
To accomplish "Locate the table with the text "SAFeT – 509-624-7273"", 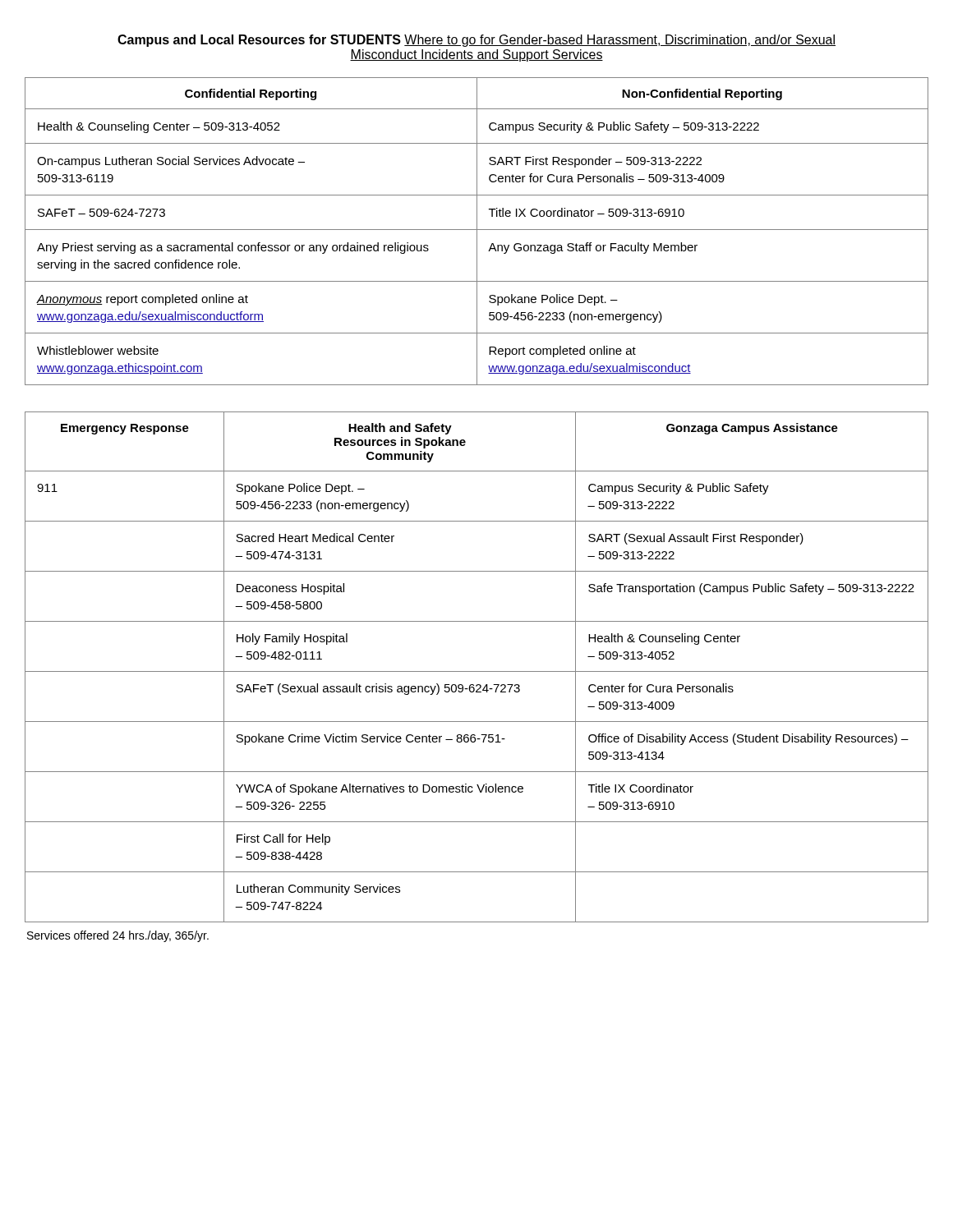I will pos(476,231).
